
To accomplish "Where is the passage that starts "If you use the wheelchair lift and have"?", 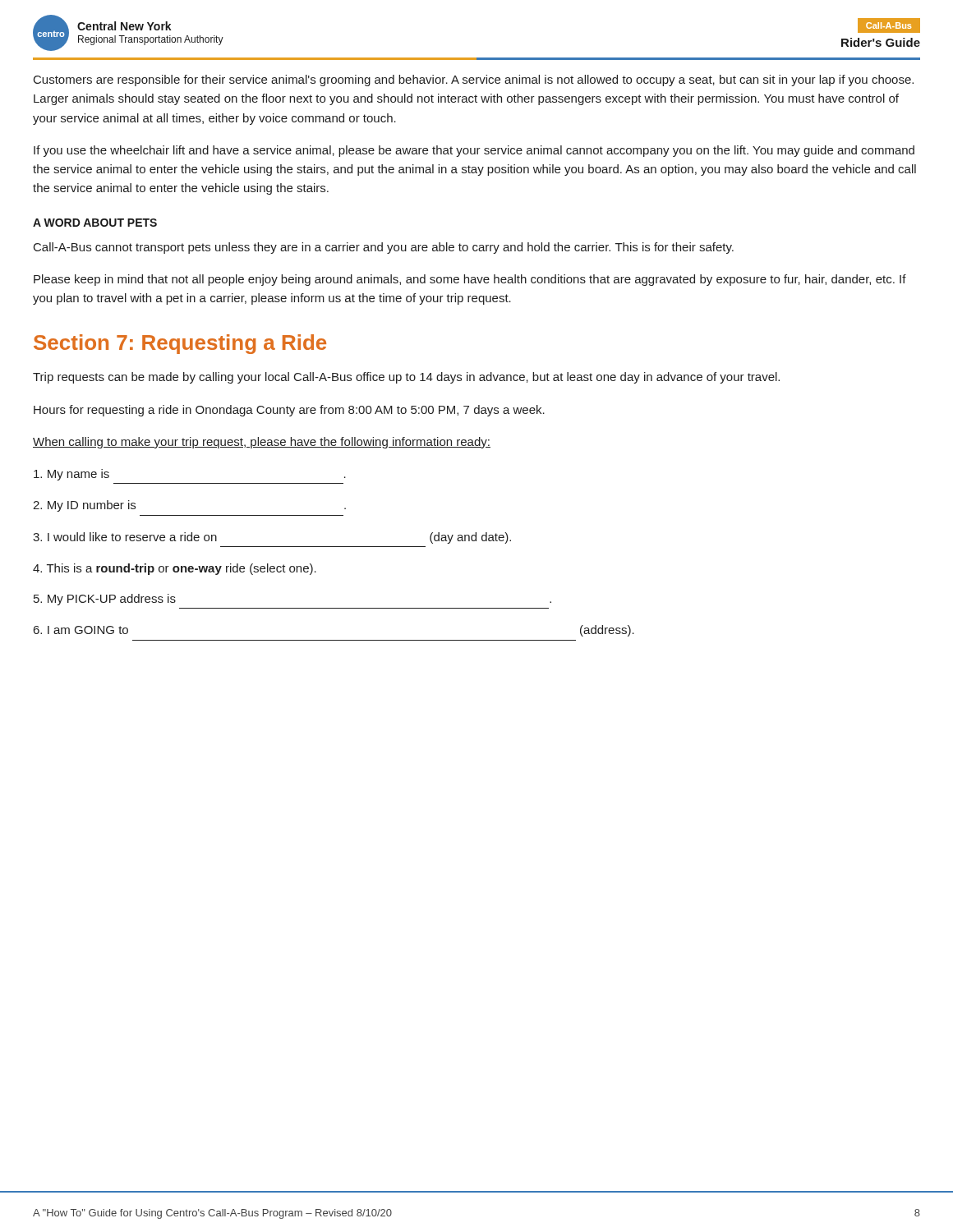I will click(475, 169).
